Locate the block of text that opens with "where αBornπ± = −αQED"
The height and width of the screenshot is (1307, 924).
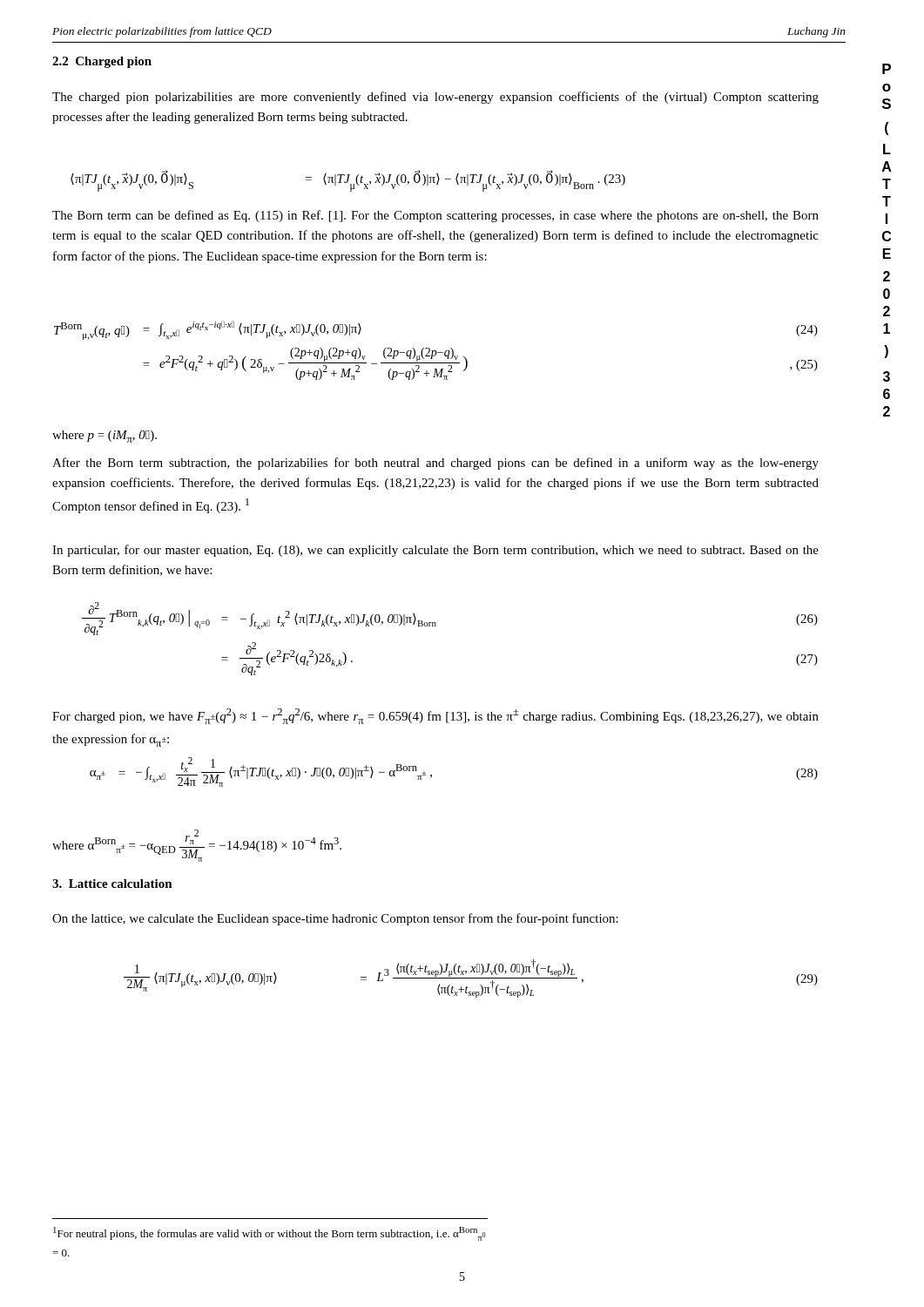click(197, 846)
